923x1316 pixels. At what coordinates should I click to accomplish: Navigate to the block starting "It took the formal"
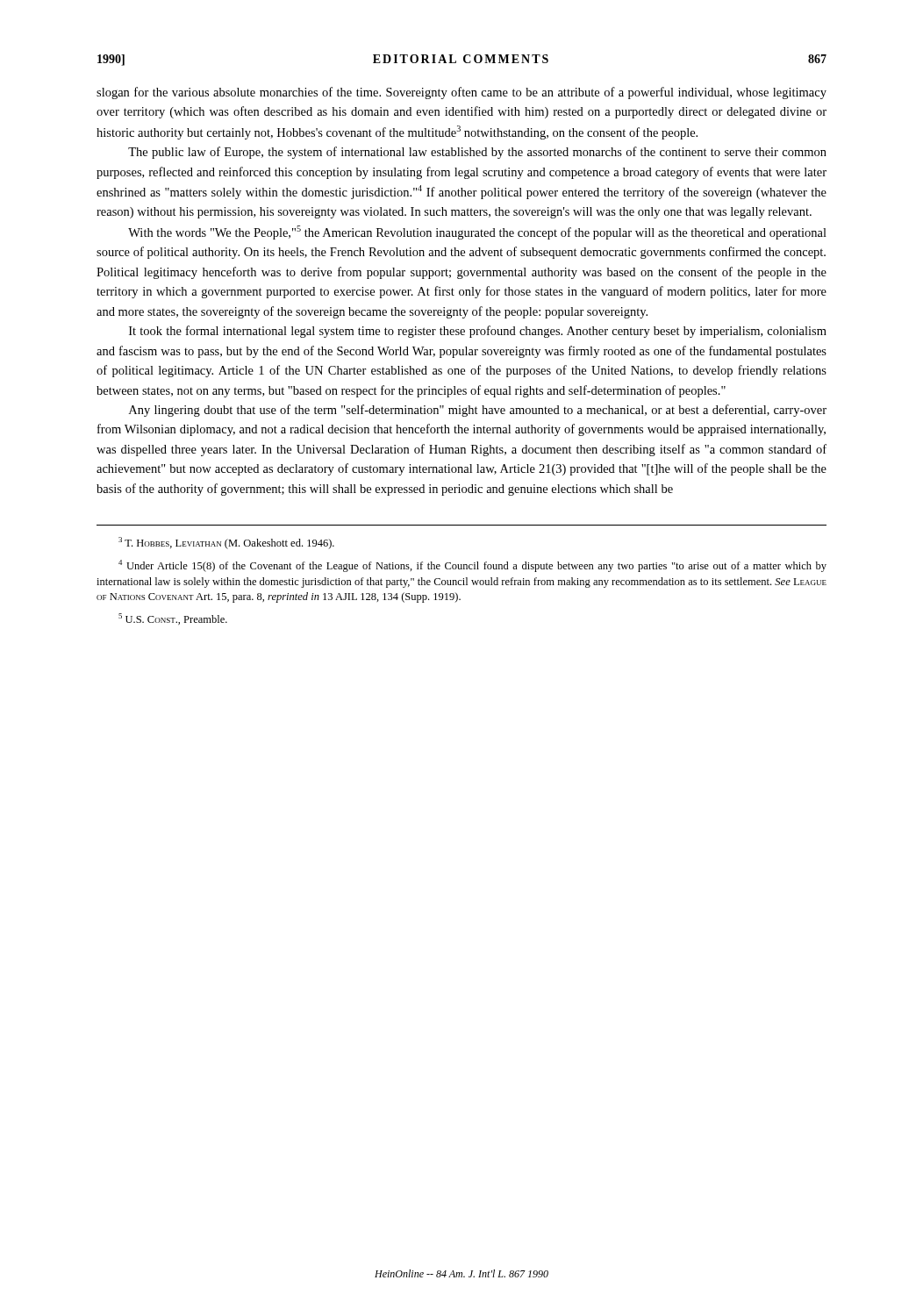click(462, 361)
